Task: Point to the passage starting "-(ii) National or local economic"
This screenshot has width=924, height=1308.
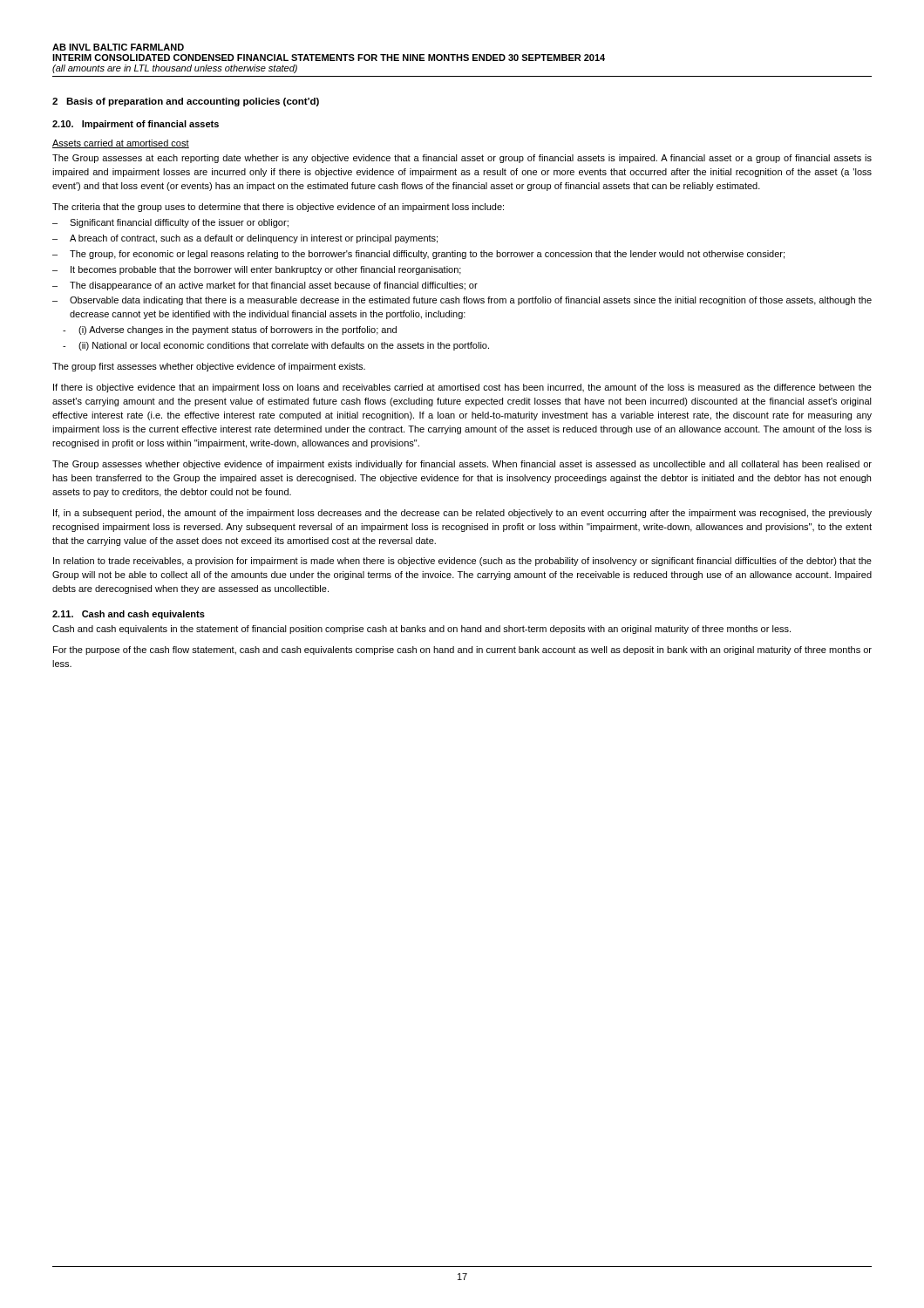Action: [276, 346]
